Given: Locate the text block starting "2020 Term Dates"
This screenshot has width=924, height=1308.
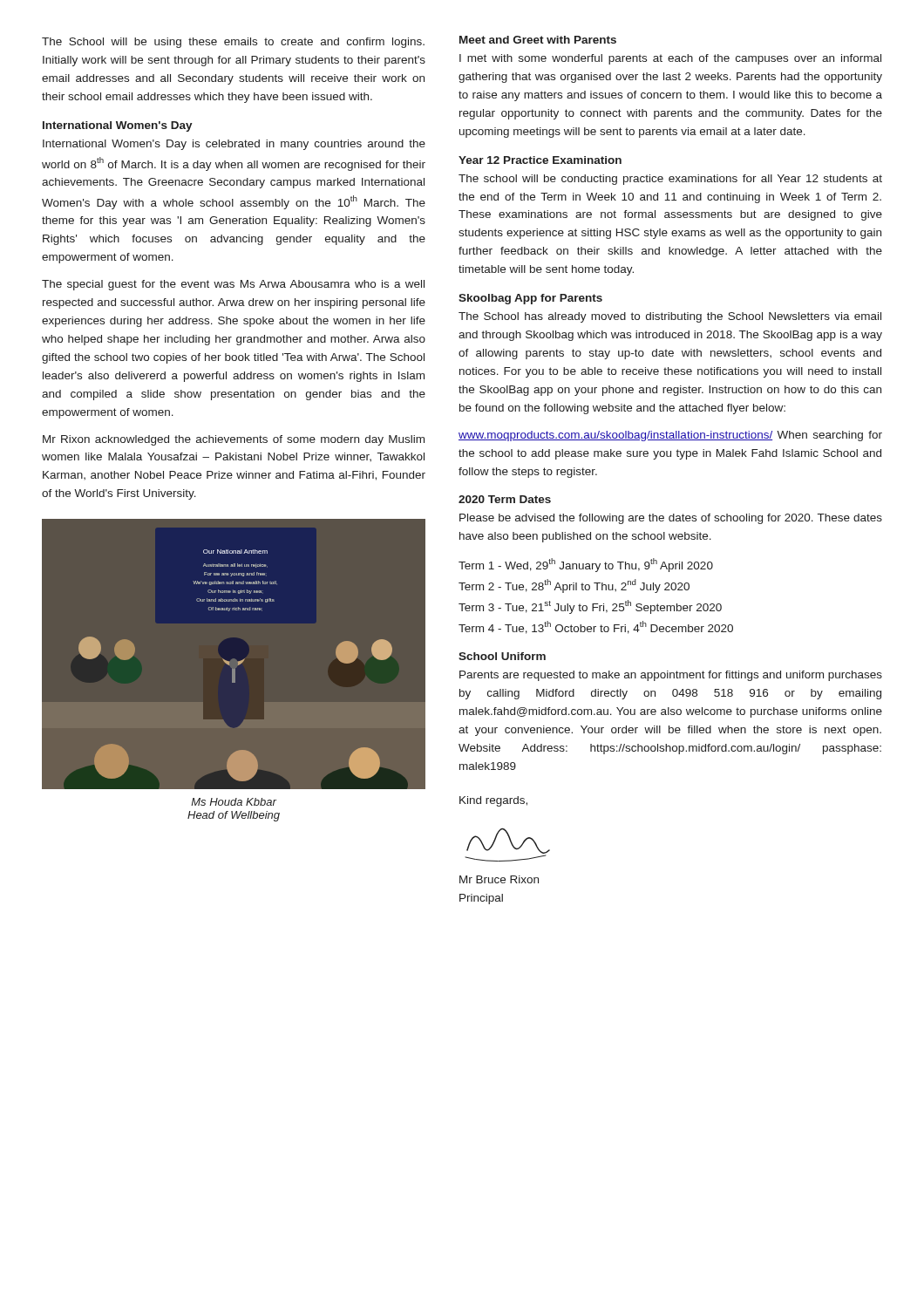Looking at the screenshot, I should click(505, 500).
